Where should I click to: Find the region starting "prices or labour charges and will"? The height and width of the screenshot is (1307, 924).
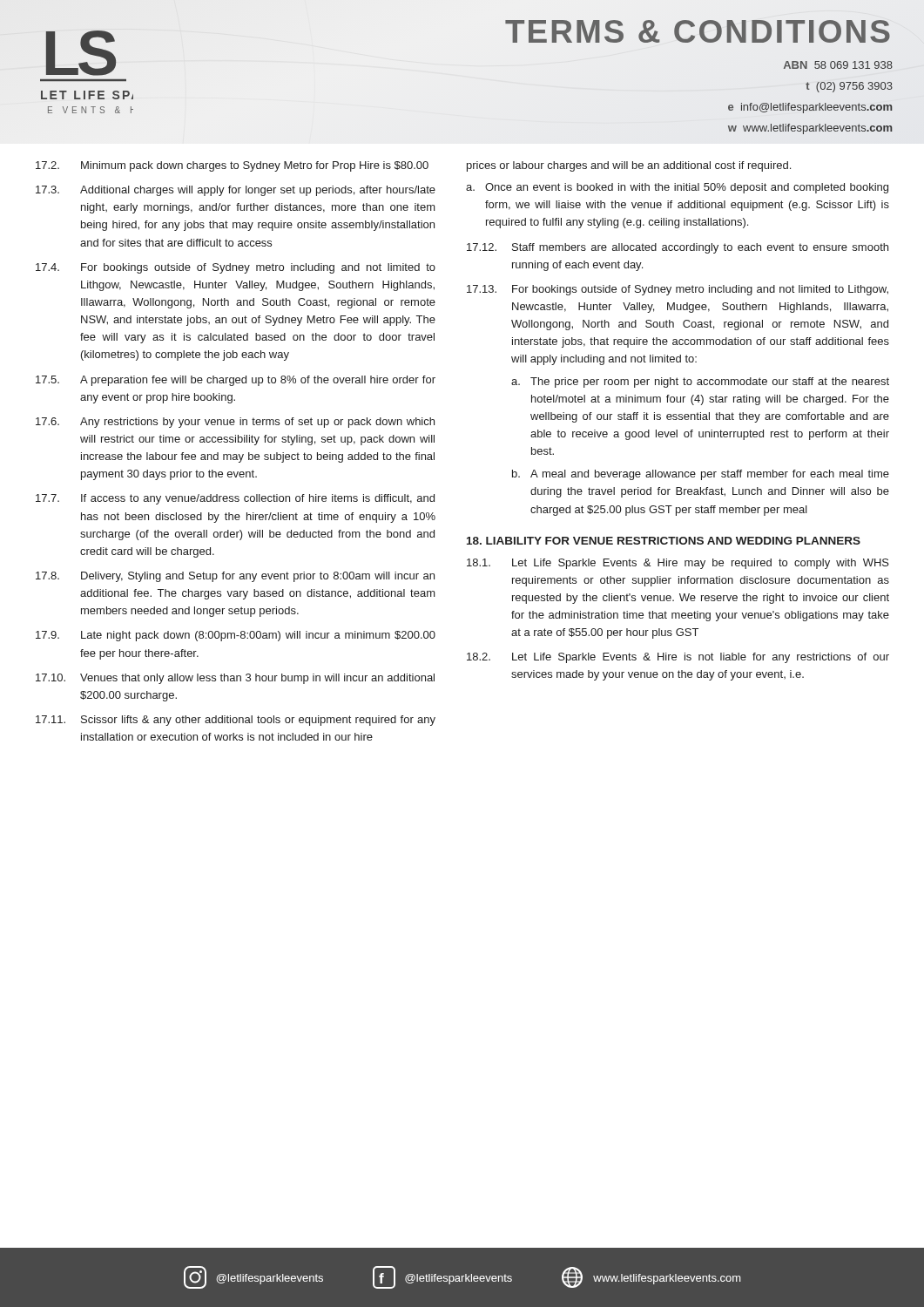[678, 195]
